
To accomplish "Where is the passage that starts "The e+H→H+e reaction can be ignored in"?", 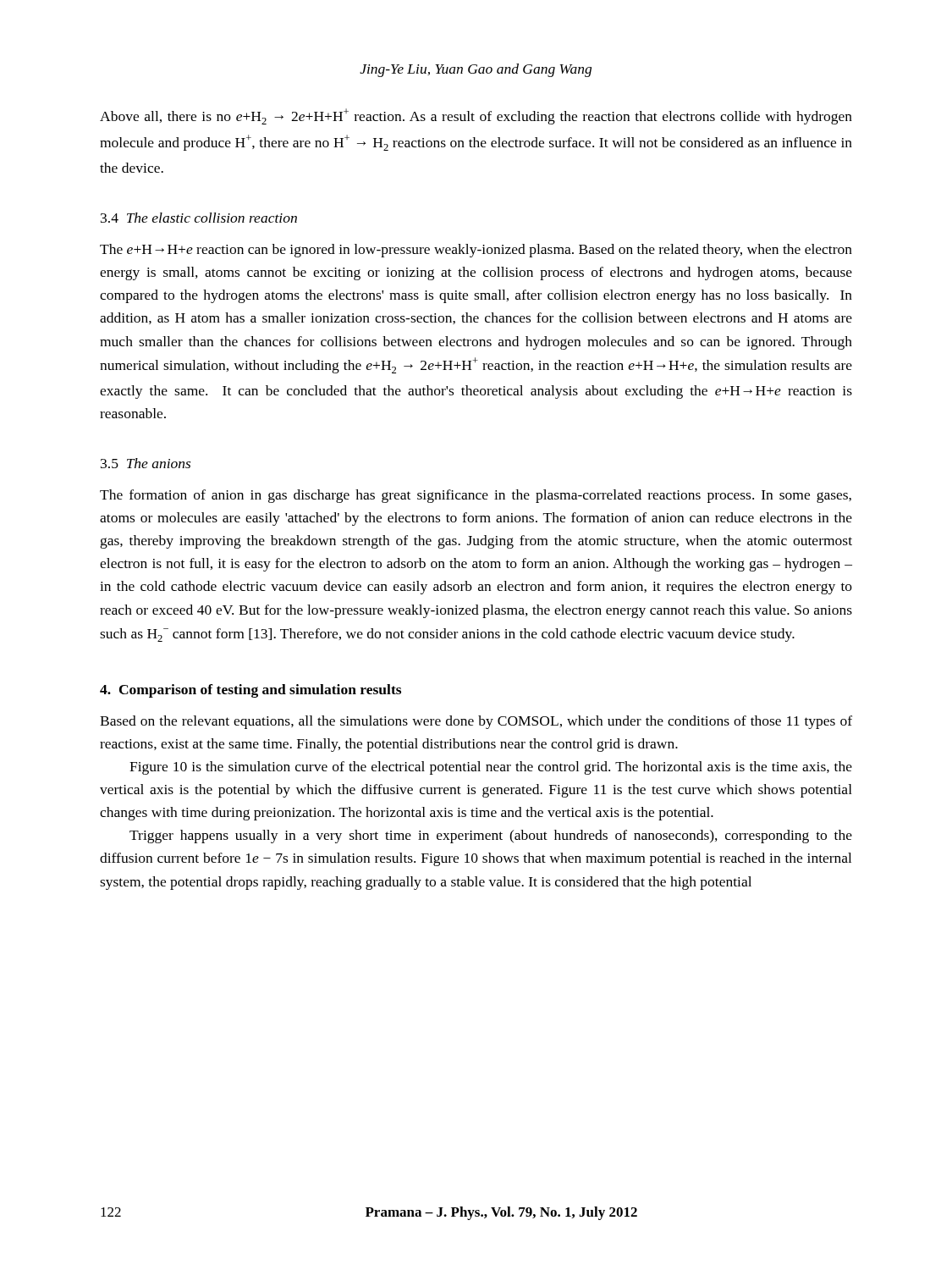I will (476, 331).
